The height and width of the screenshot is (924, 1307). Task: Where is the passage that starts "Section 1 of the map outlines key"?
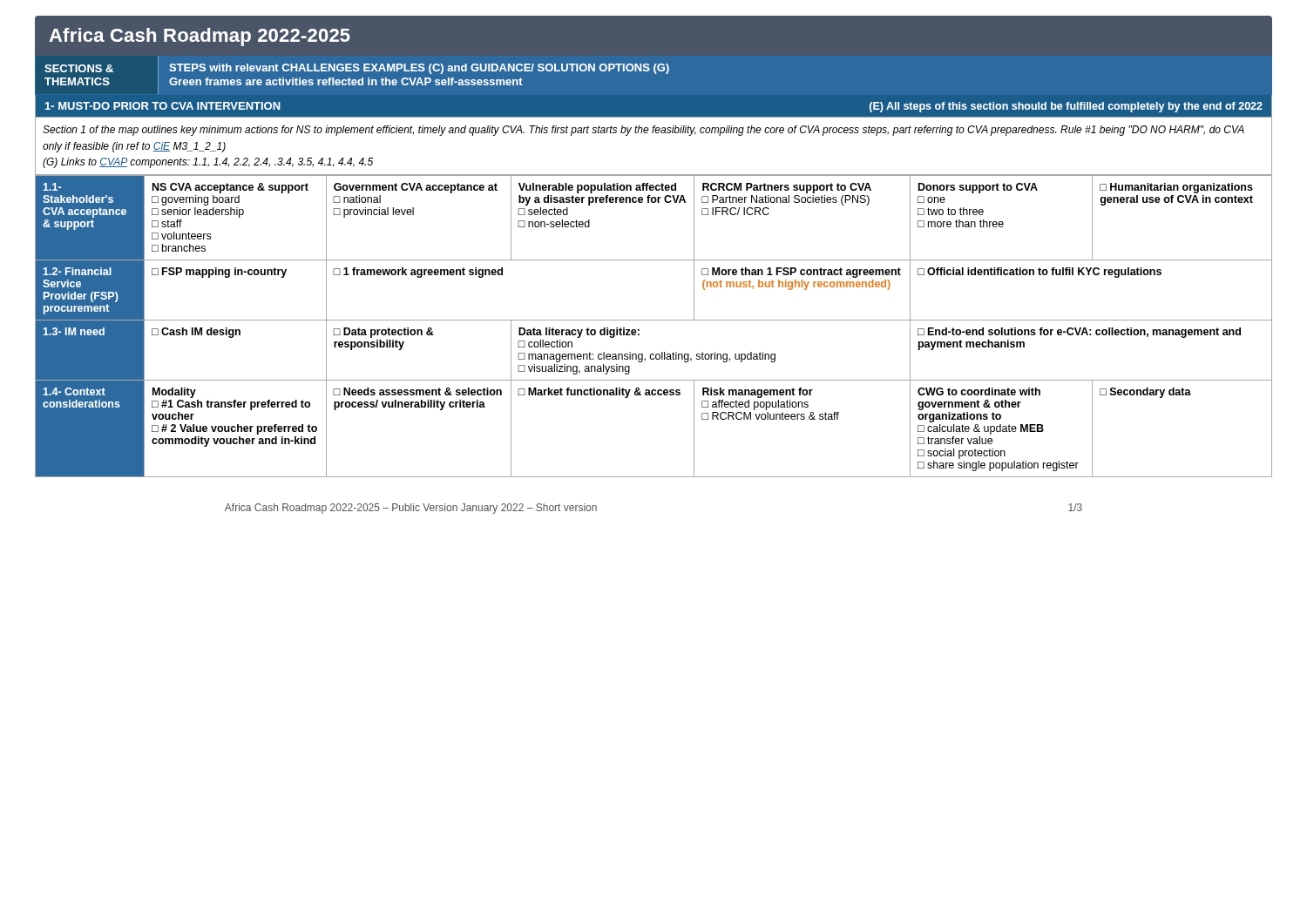[643, 131]
